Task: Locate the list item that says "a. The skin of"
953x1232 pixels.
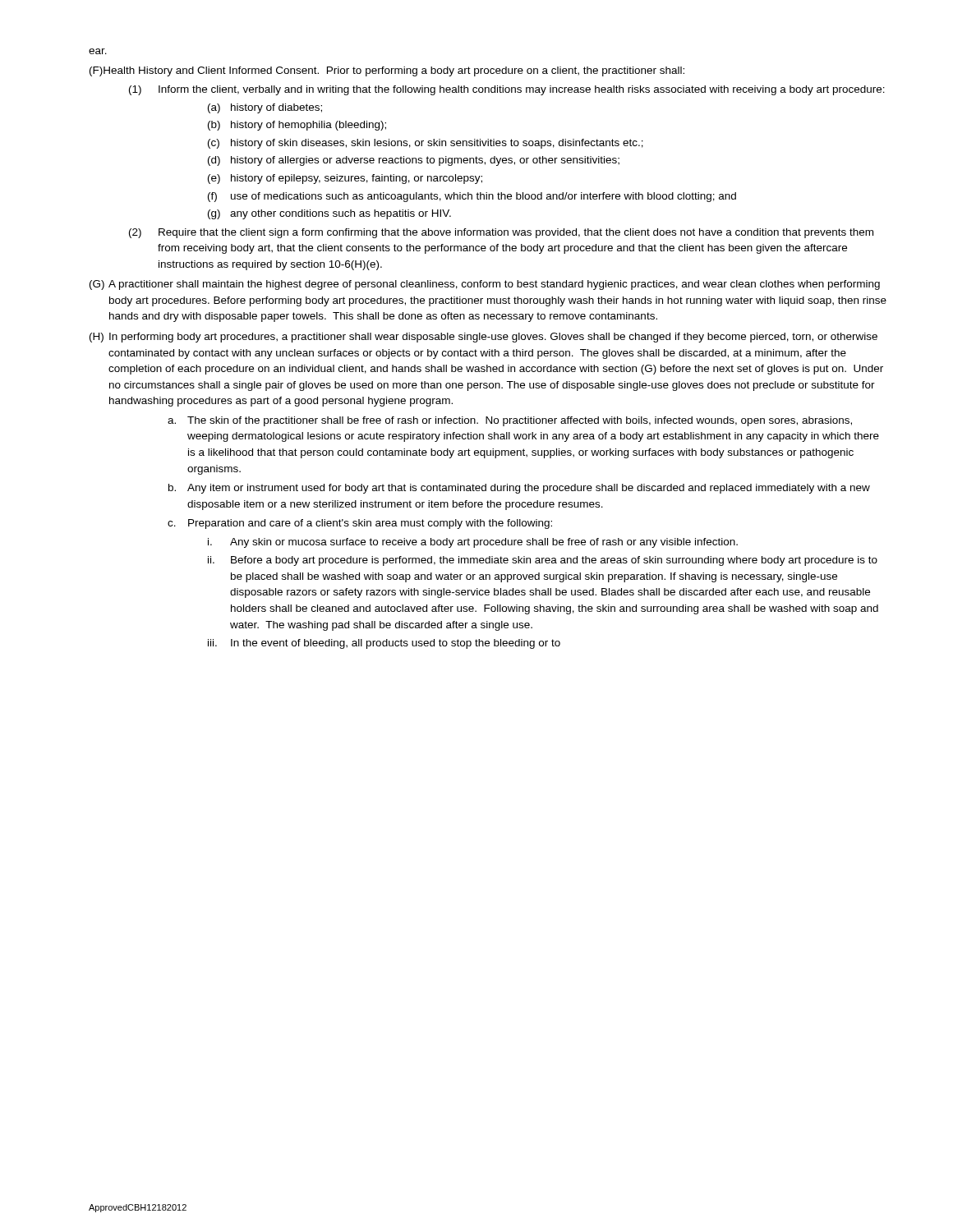Action: [527, 444]
